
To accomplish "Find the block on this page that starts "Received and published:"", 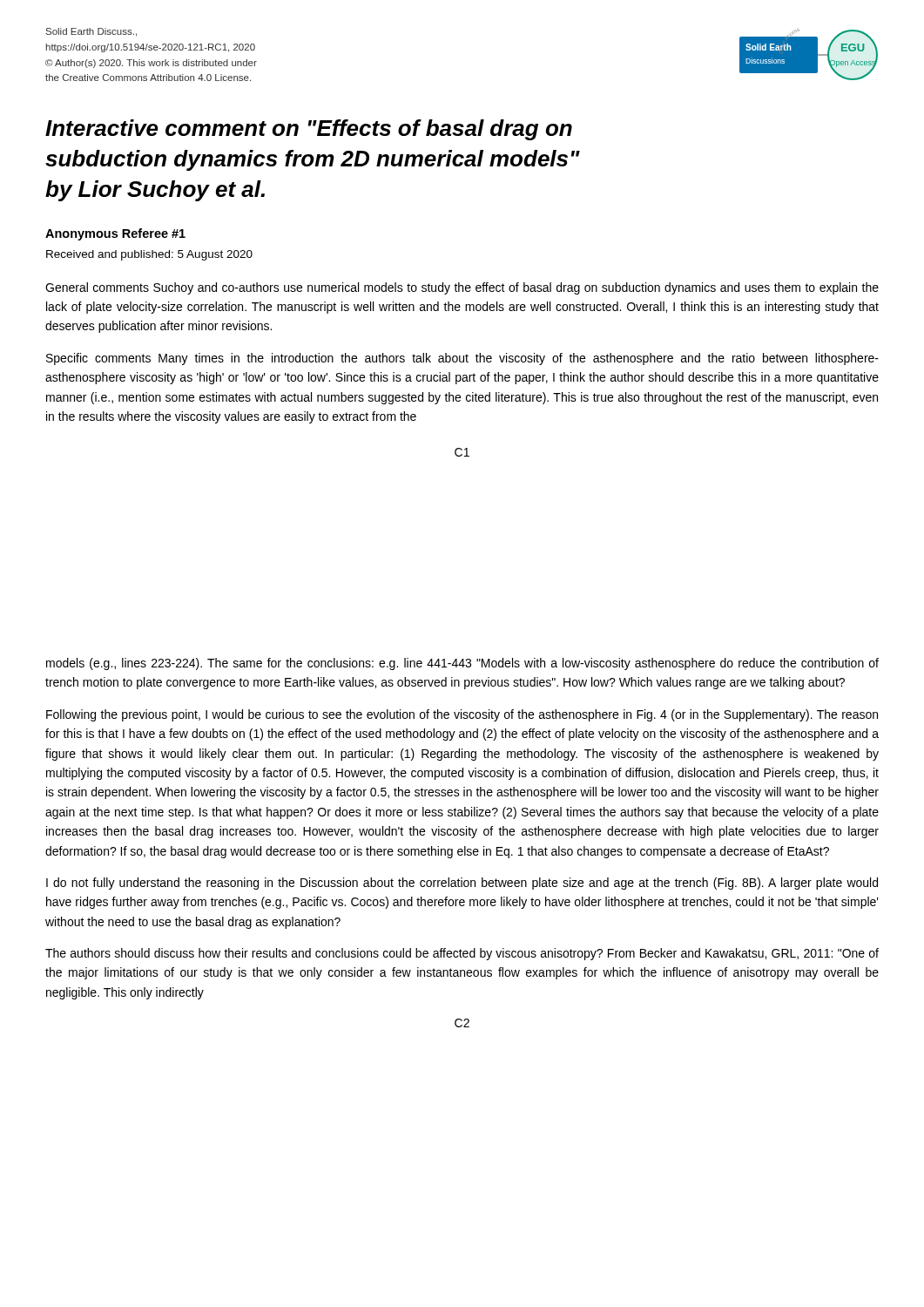I will [x=149, y=254].
